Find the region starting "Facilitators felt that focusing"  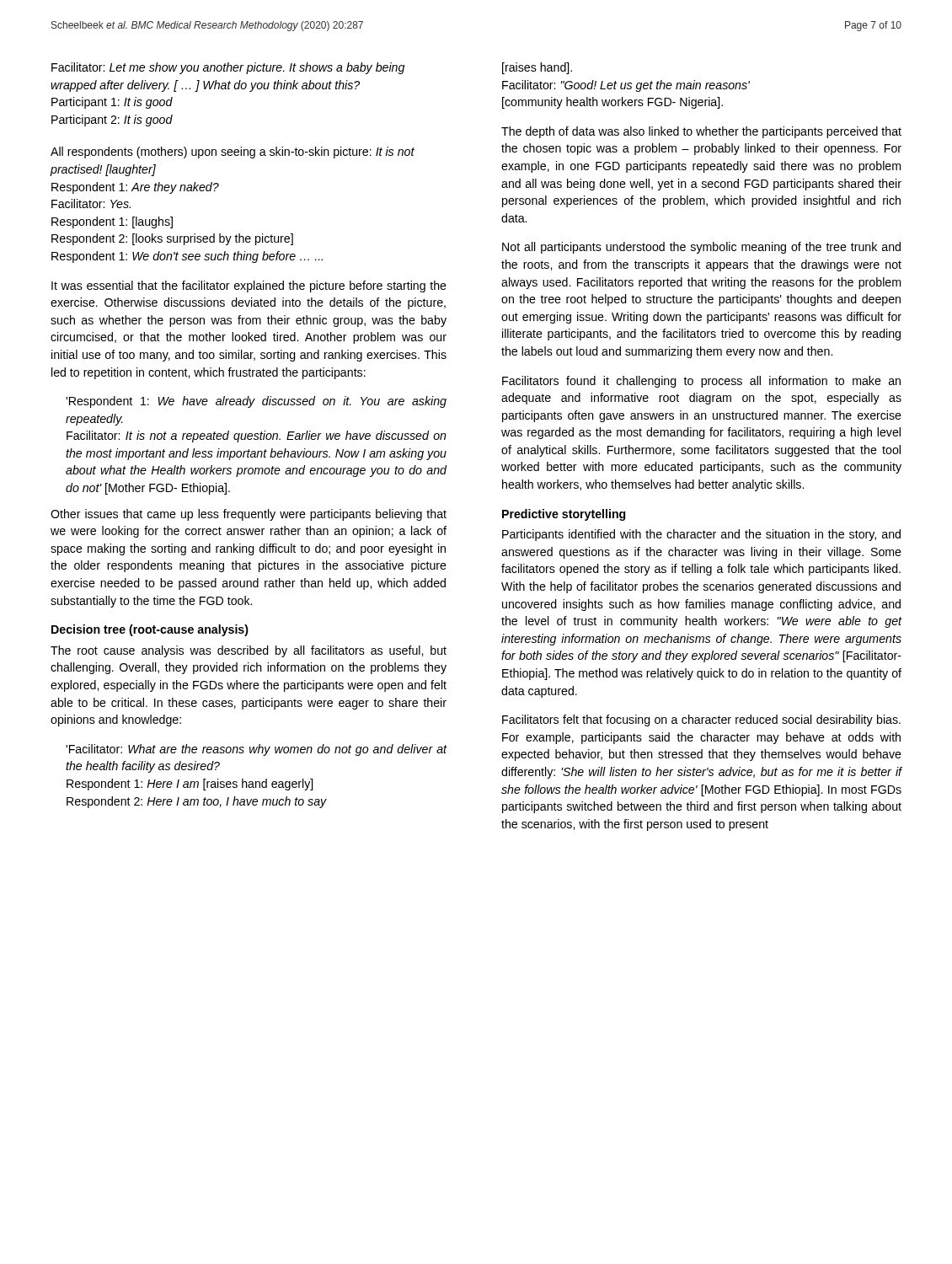click(x=701, y=772)
